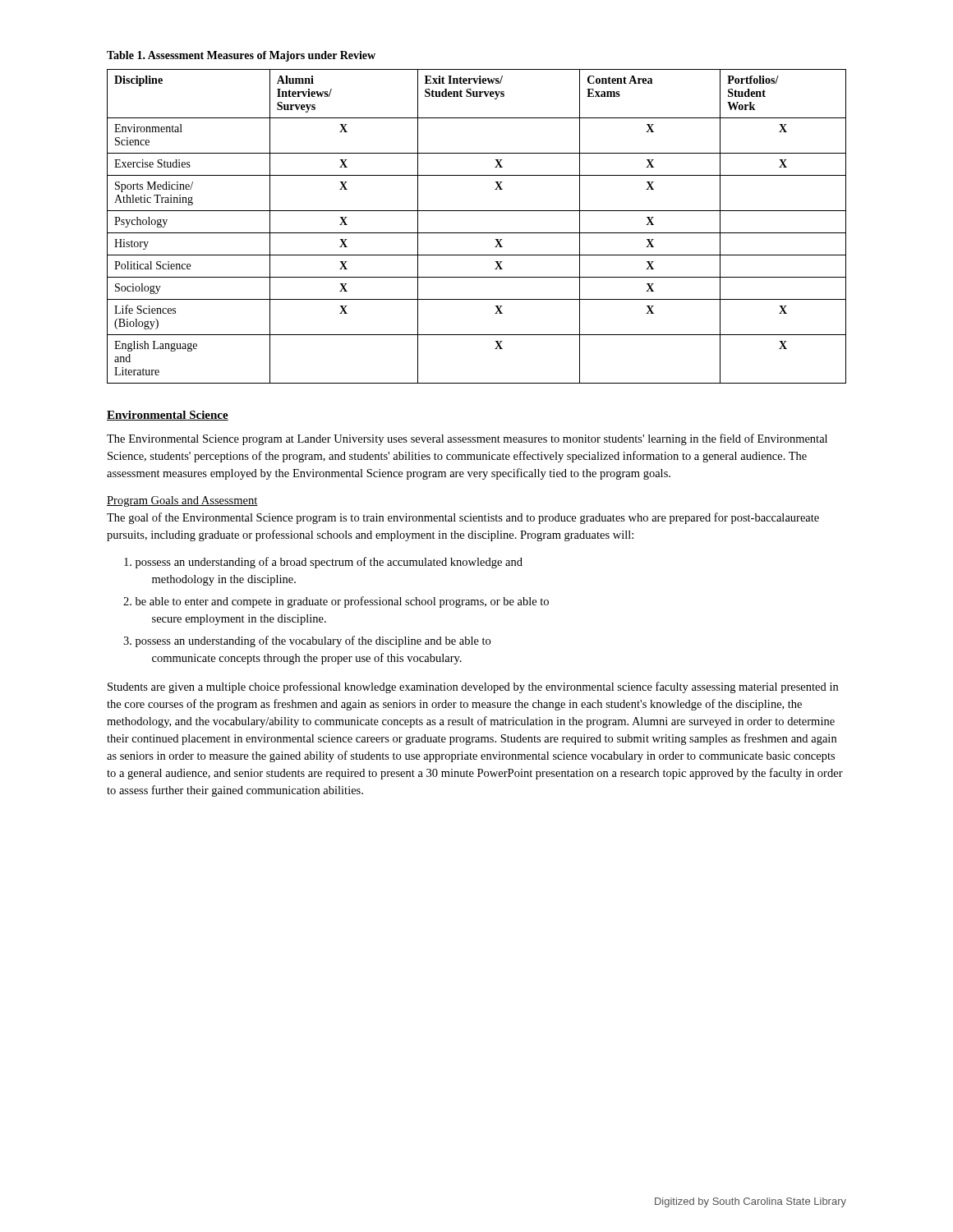Click on the passage starting "3. possess an understanding of"

(x=307, y=649)
